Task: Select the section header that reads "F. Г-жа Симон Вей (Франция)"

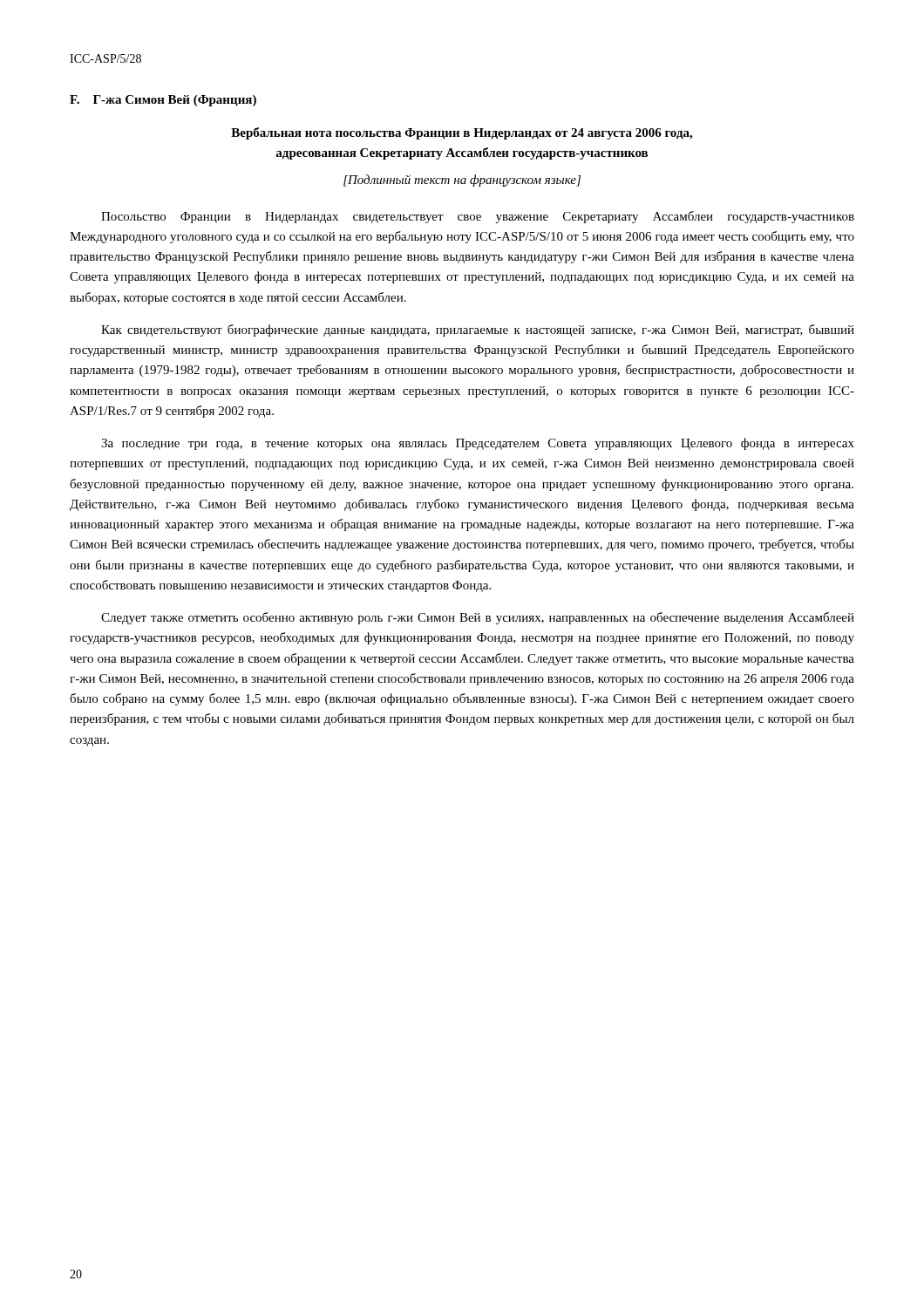Action: (163, 99)
